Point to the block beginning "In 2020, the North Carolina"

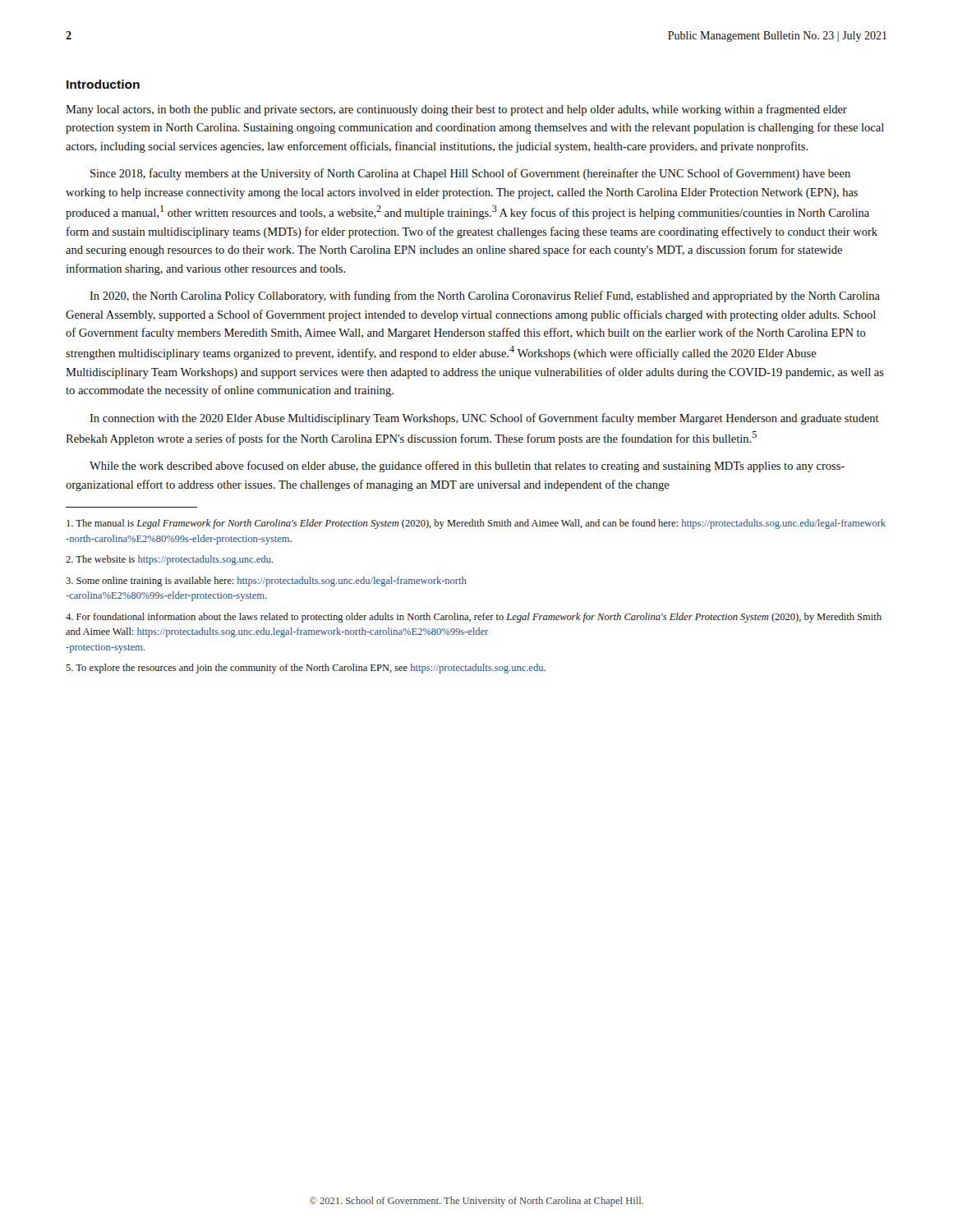coord(475,343)
